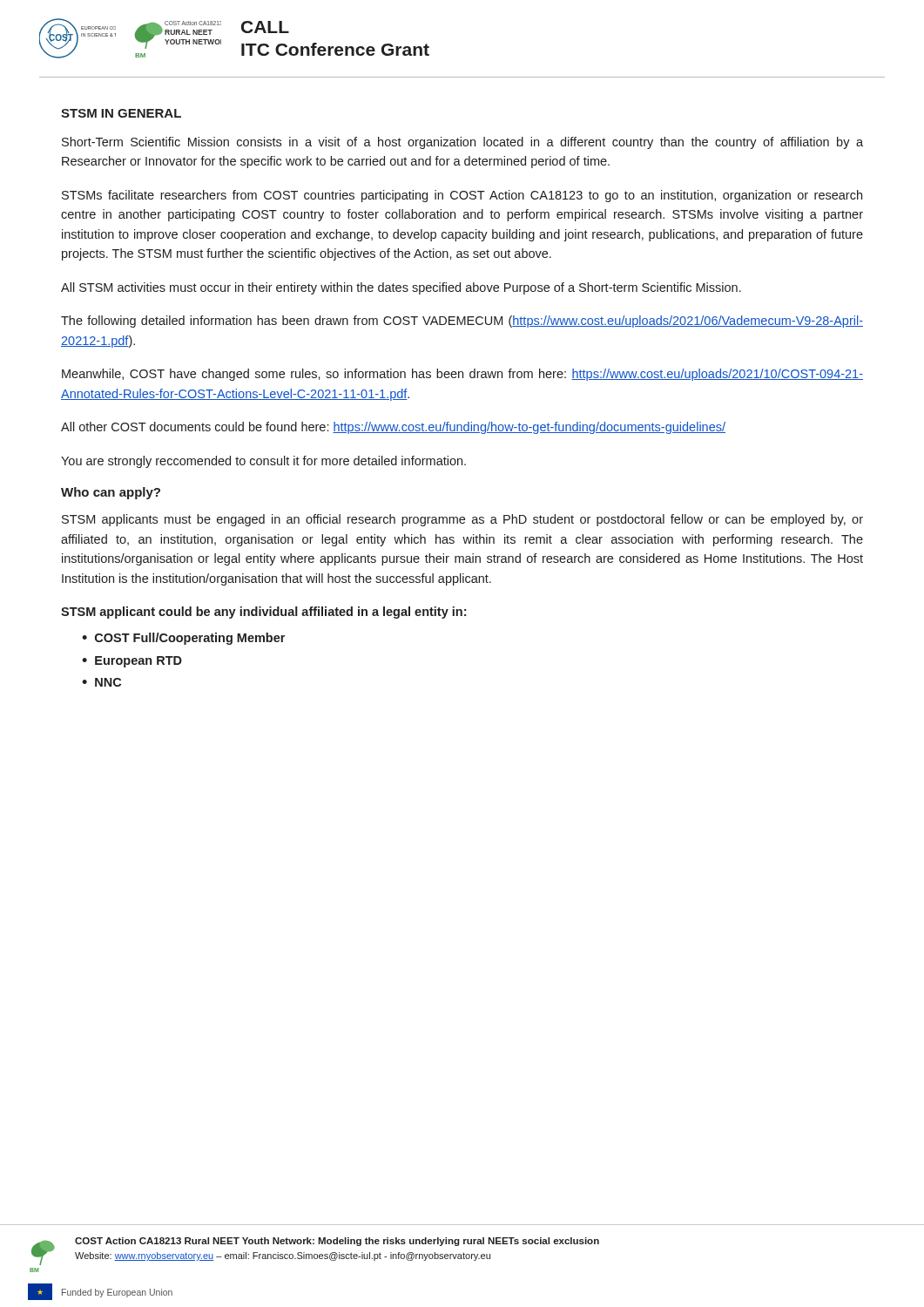Select the list item that reads "• European RTD"
Viewport: 924px width, 1307px height.
coord(132,661)
